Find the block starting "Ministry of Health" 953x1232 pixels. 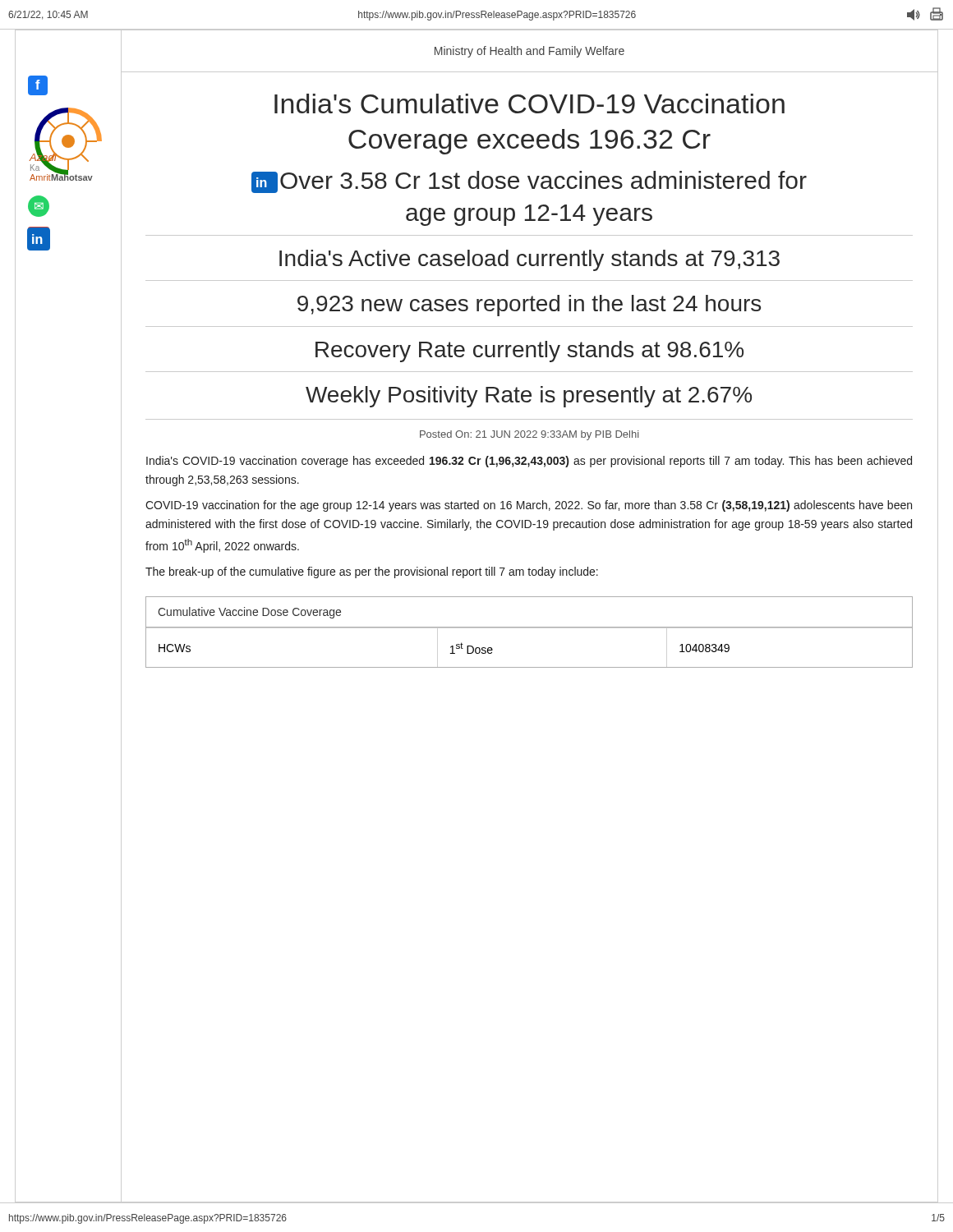click(x=529, y=51)
